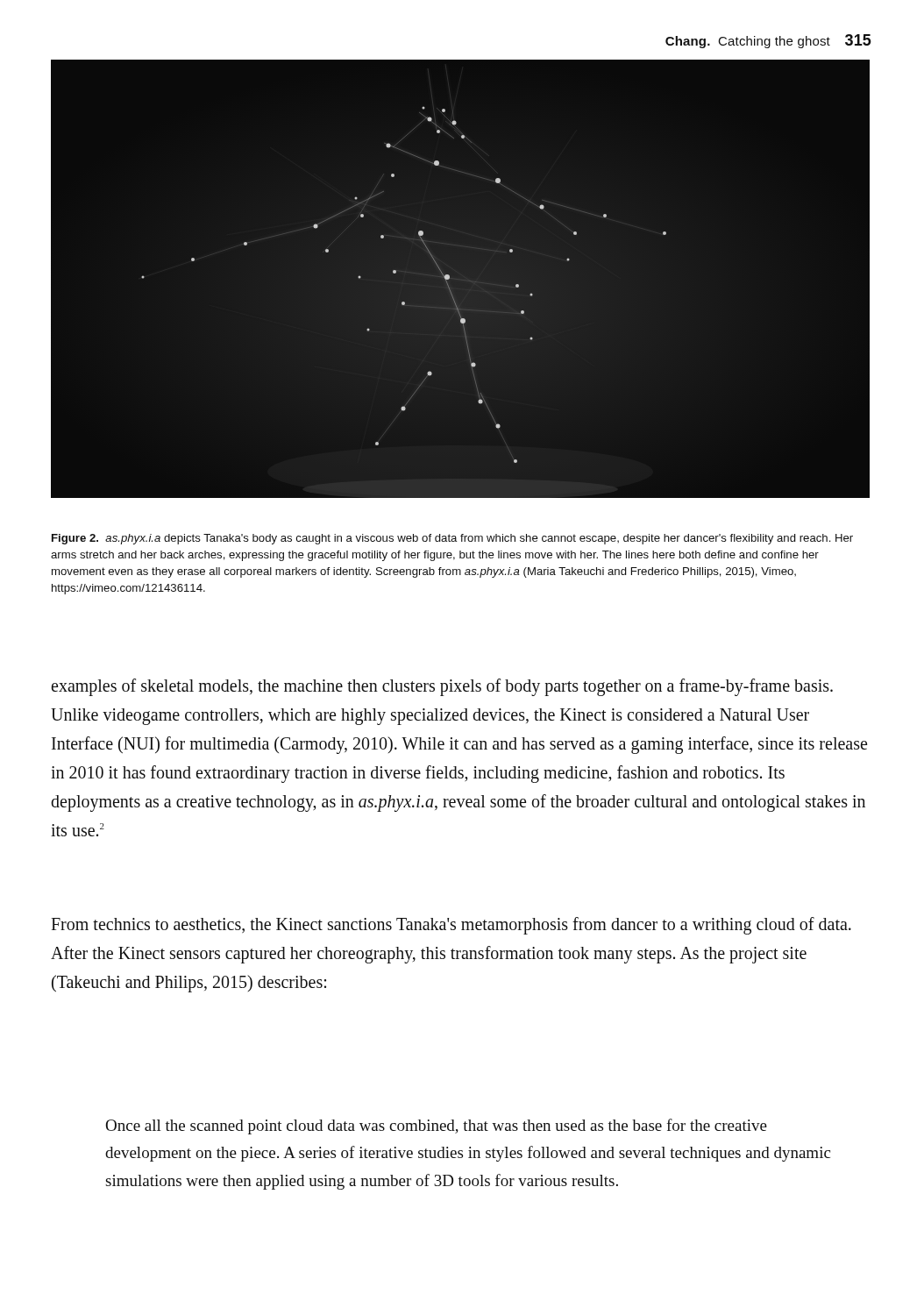This screenshot has height=1315, width=924.
Task: Locate the photo
Action: click(x=460, y=279)
